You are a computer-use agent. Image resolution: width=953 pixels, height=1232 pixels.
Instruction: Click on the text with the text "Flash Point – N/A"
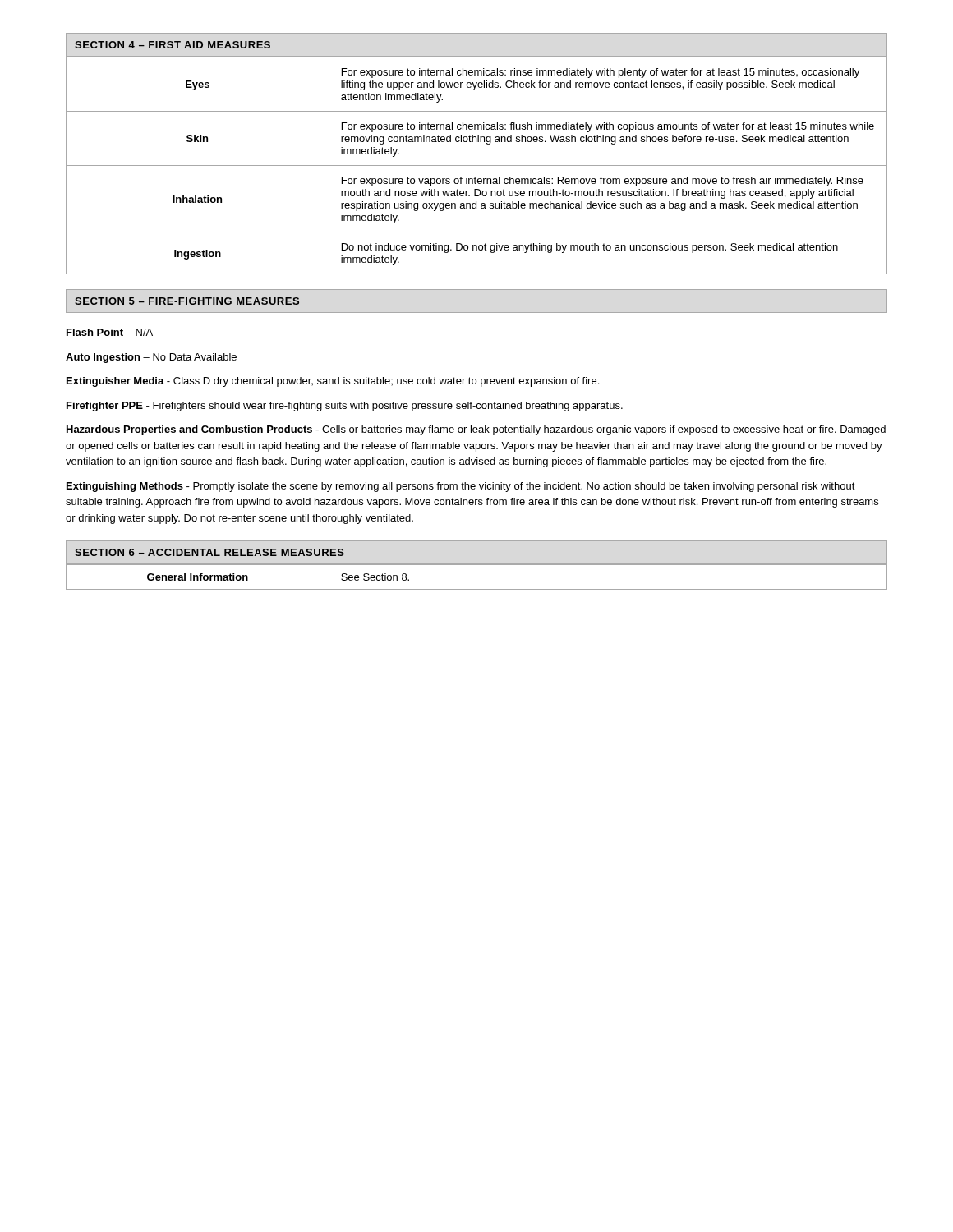pos(109,332)
